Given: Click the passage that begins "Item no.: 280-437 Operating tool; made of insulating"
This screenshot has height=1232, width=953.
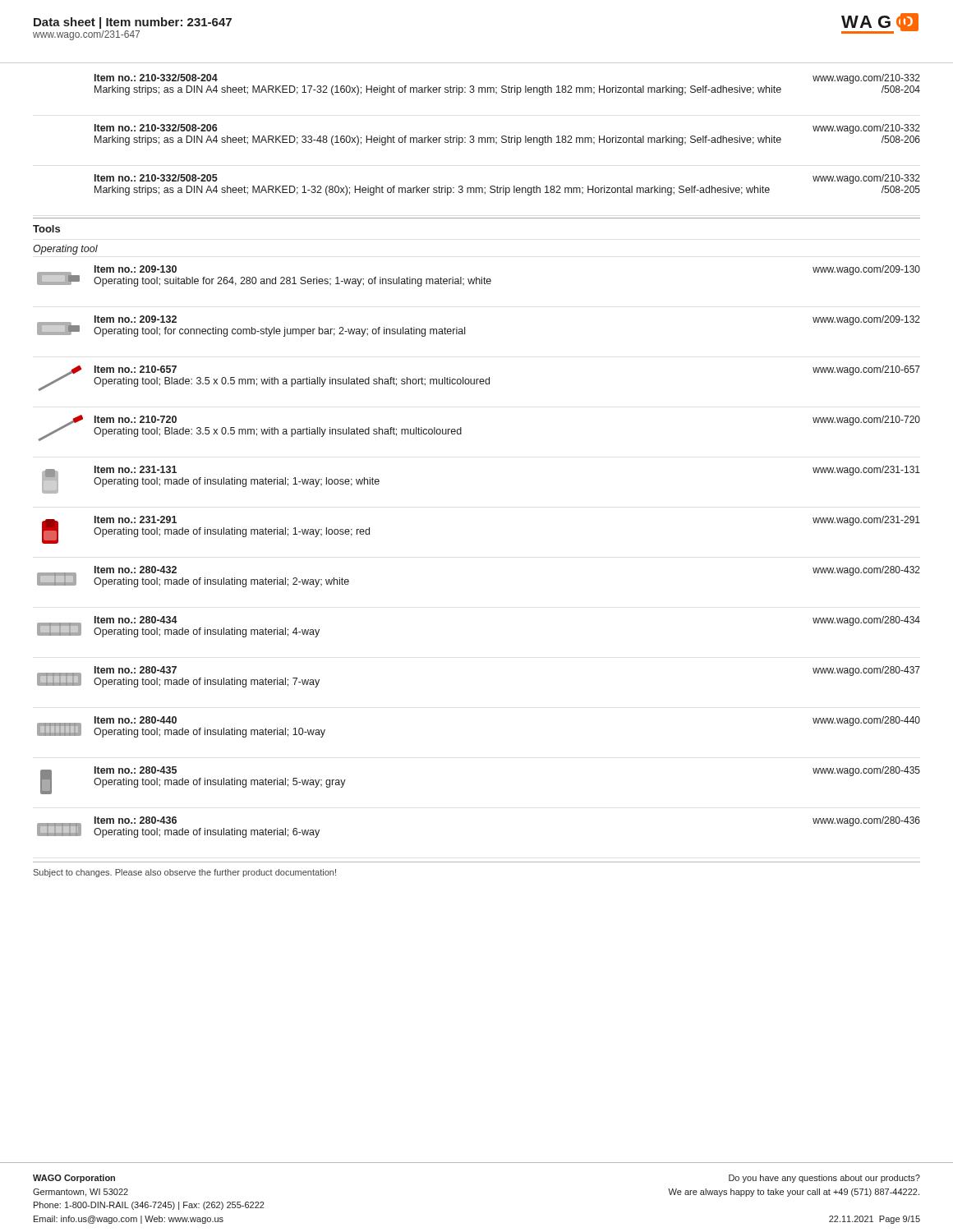Looking at the screenshot, I should tap(160, 680).
